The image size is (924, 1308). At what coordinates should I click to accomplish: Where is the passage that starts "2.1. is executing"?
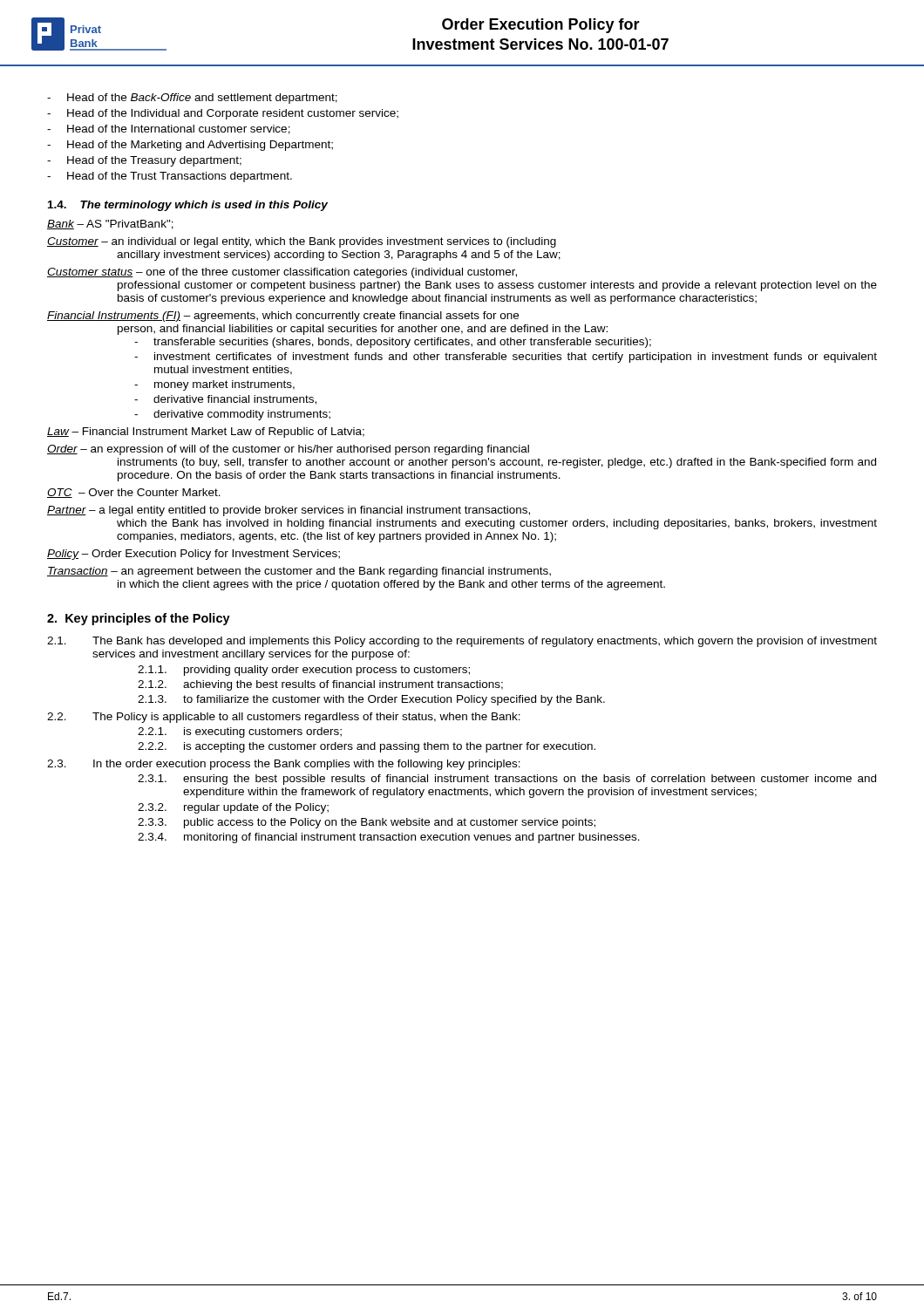pyautogui.click(x=195, y=731)
